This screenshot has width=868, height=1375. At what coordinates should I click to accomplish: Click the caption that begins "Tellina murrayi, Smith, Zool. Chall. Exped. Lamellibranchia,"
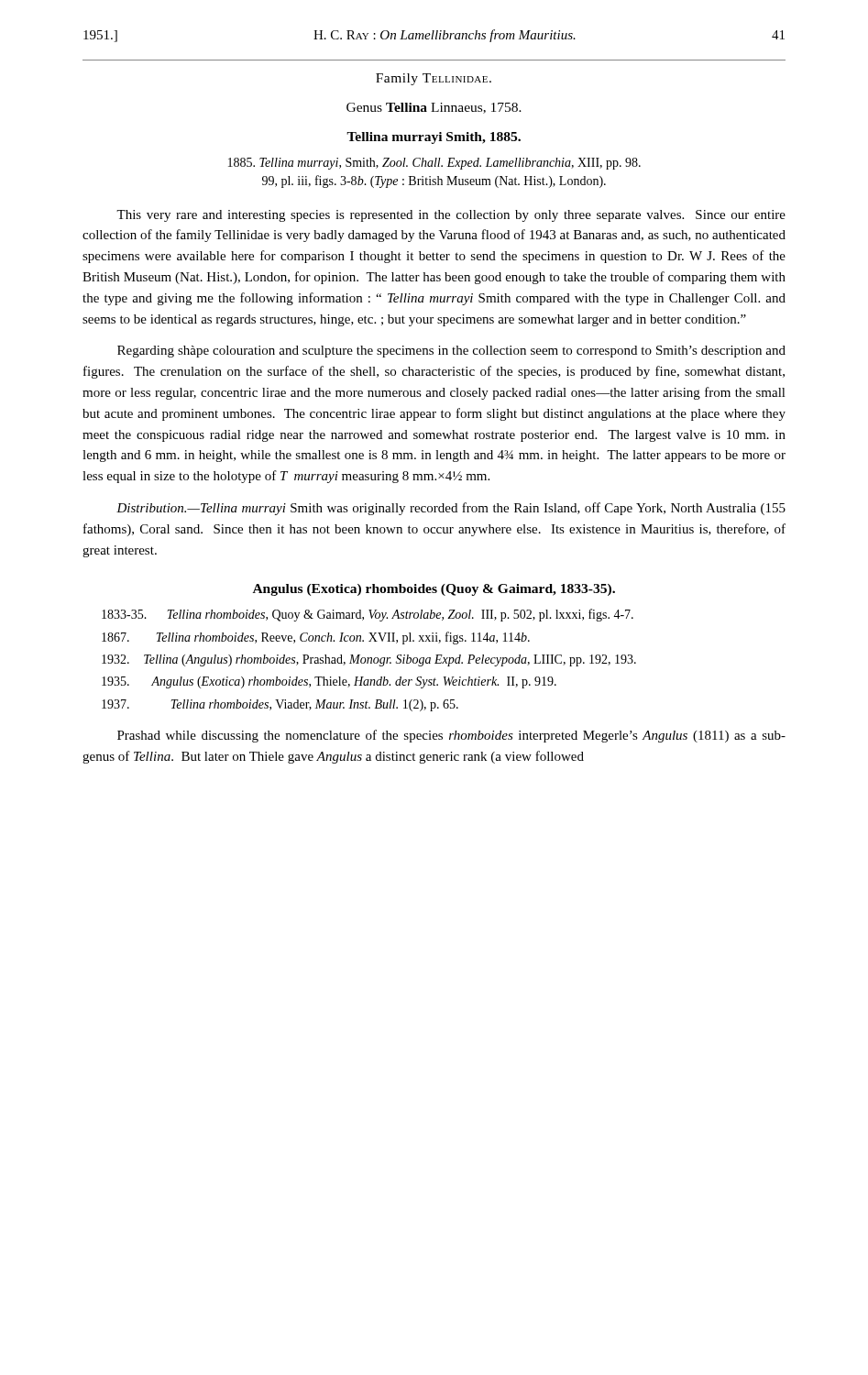pos(434,172)
